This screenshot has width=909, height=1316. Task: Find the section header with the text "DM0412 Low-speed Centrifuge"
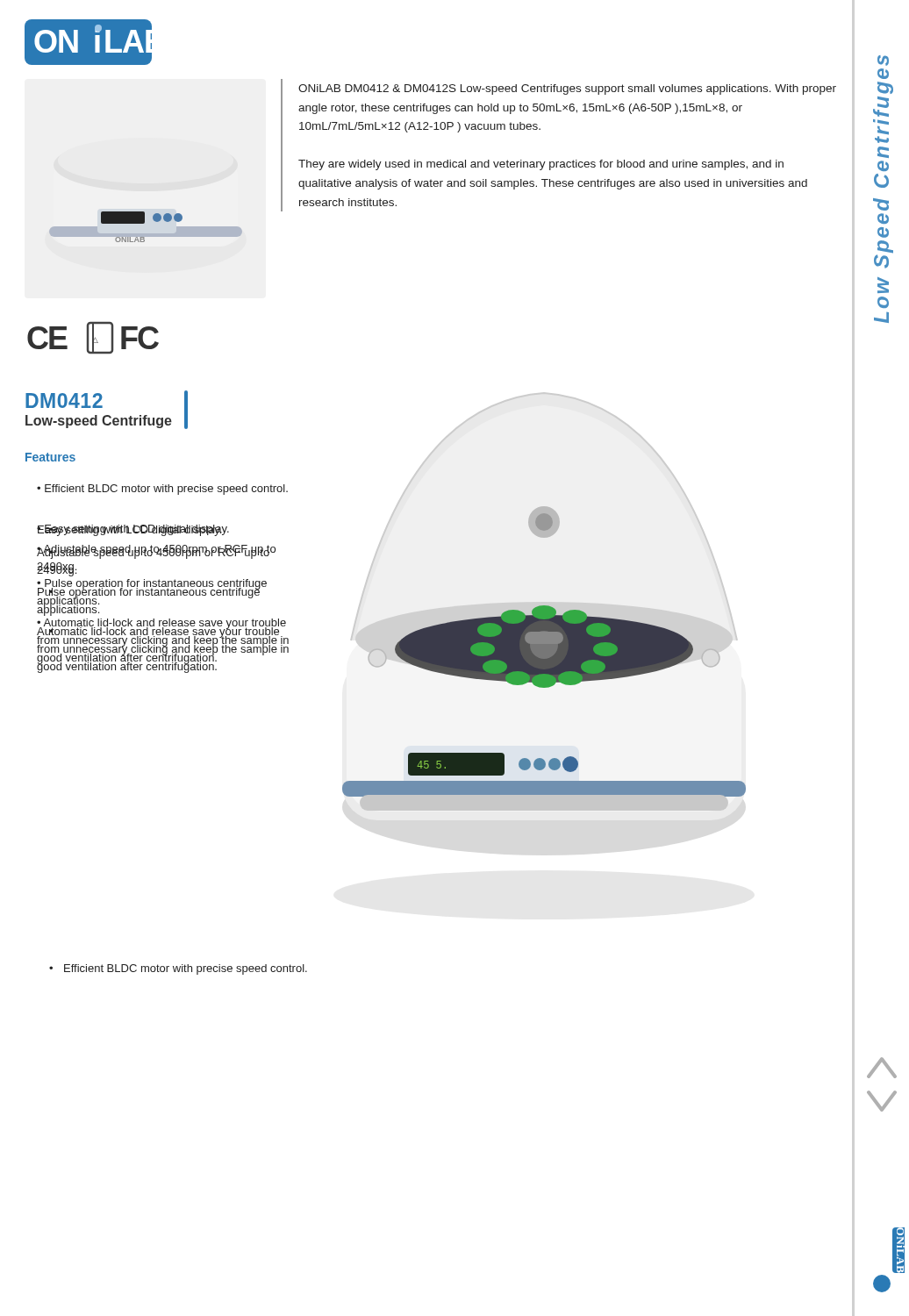pyautogui.click(x=174, y=410)
